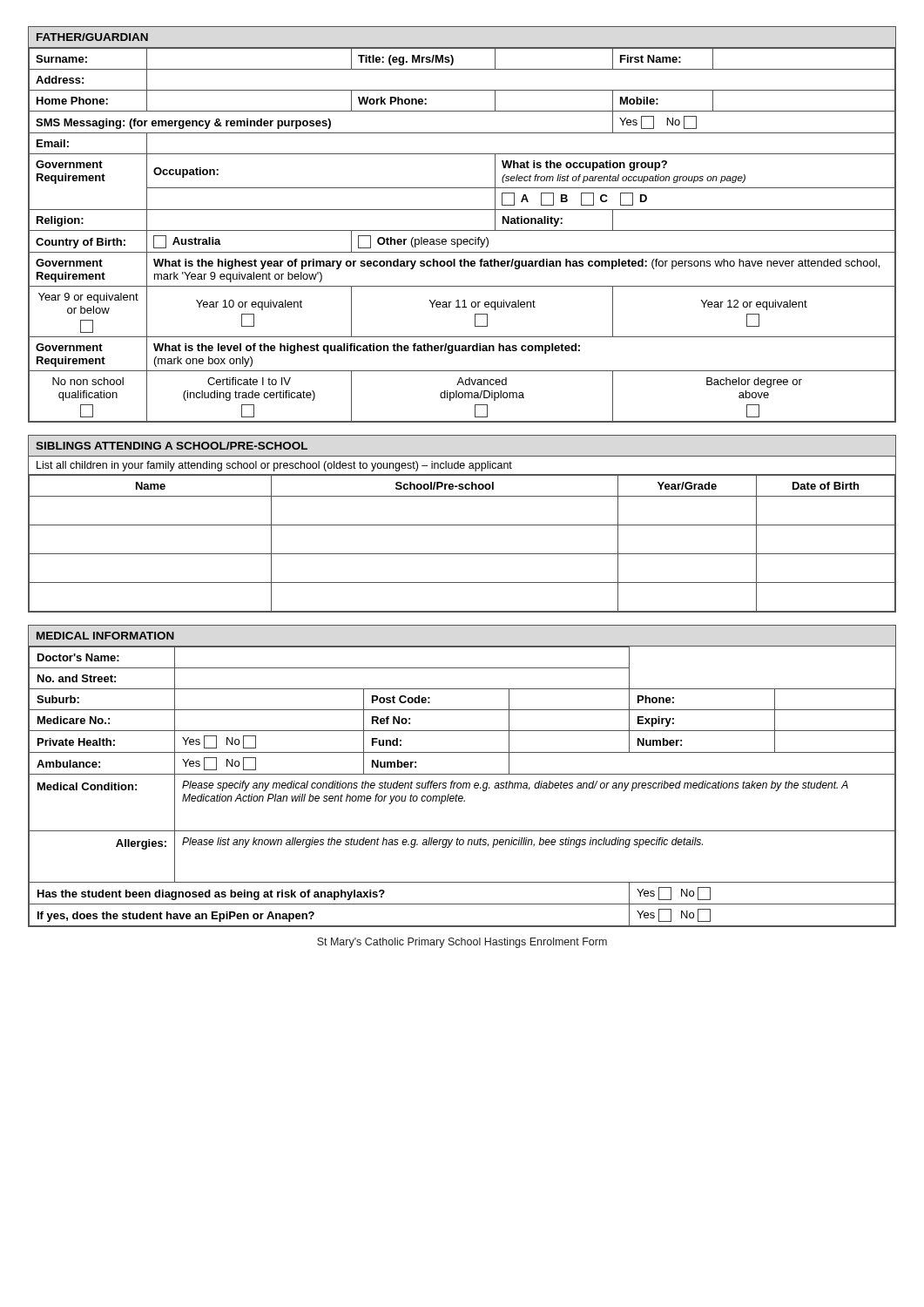Locate the block of text that opens with "List all children in your family"
The height and width of the screenshot is (1307, 924).
[x=274, y=465]
